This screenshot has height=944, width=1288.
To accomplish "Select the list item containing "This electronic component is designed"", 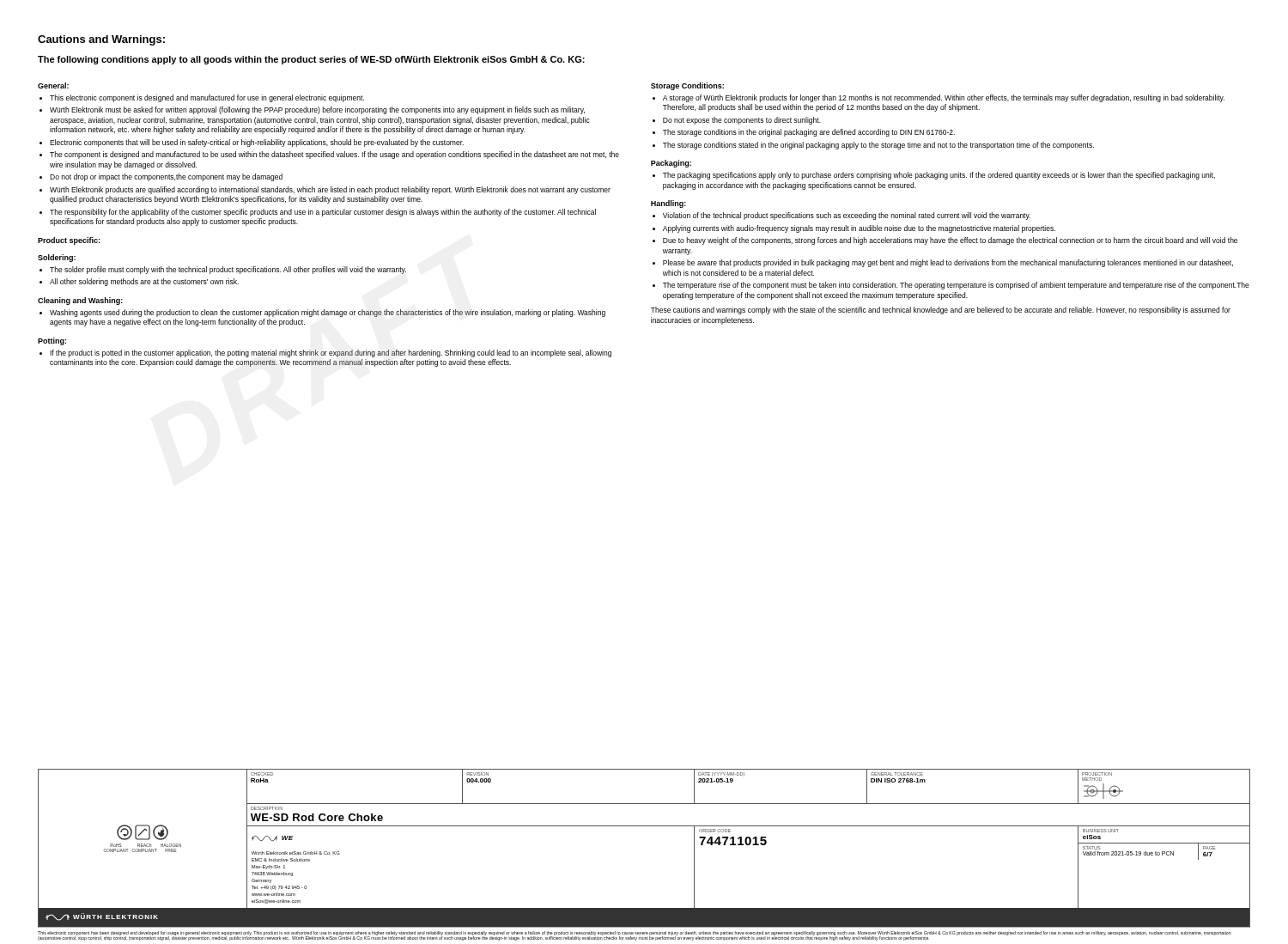I will tap(207, 98).
